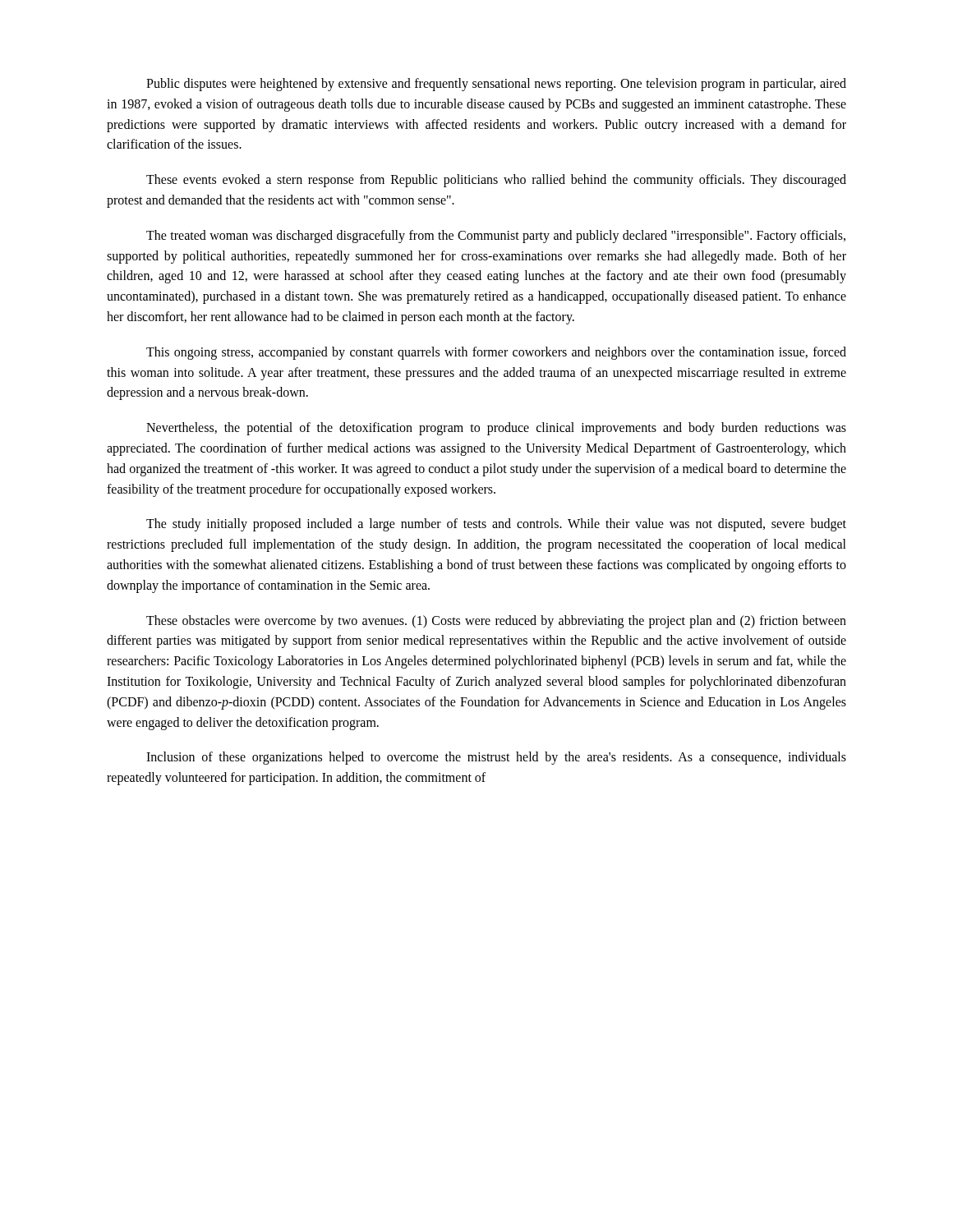Find the text block with the text "Public disputes were heightened"

pos(476,114)
